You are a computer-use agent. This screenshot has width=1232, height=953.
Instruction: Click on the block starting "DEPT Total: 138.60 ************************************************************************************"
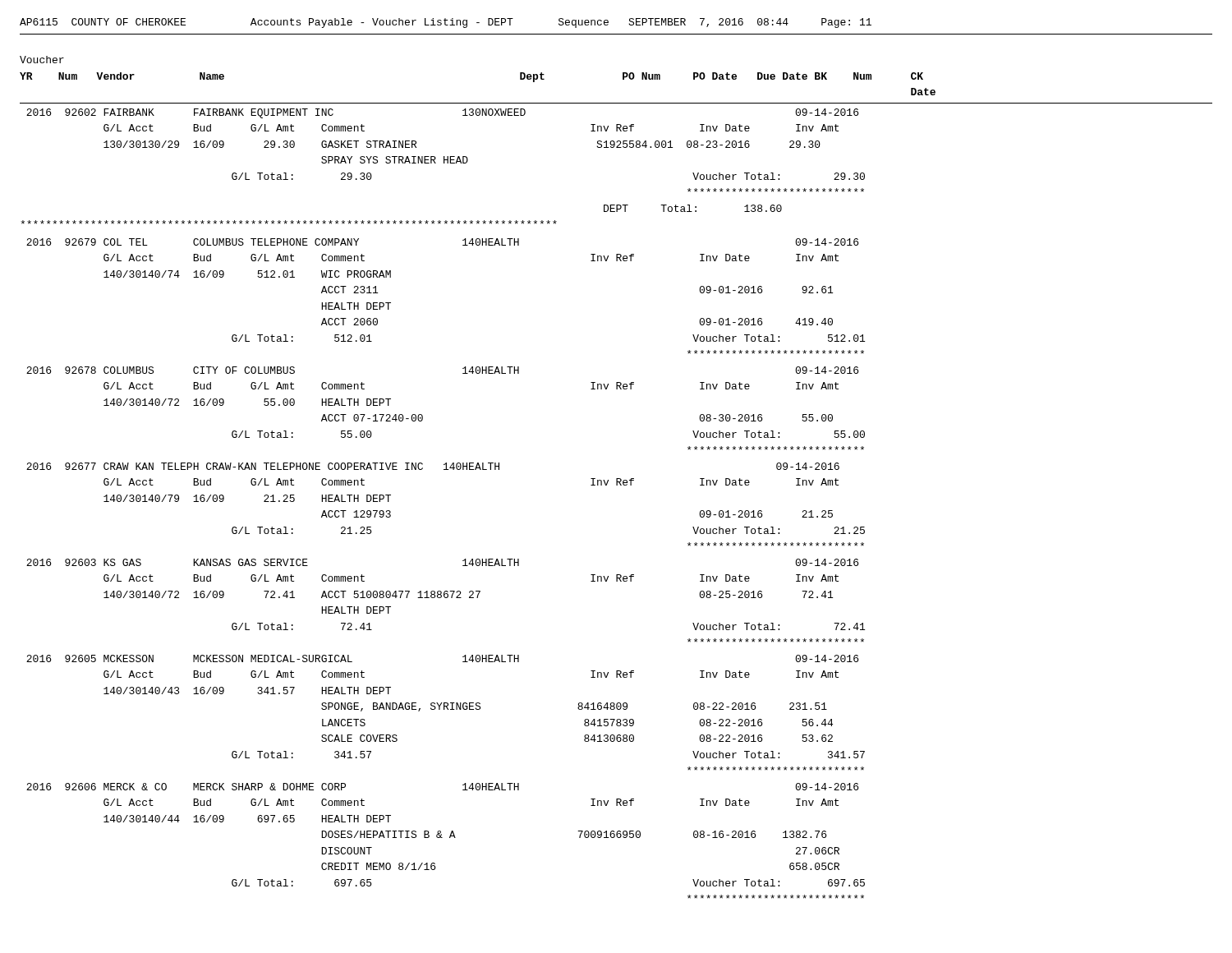click(401, 217)
